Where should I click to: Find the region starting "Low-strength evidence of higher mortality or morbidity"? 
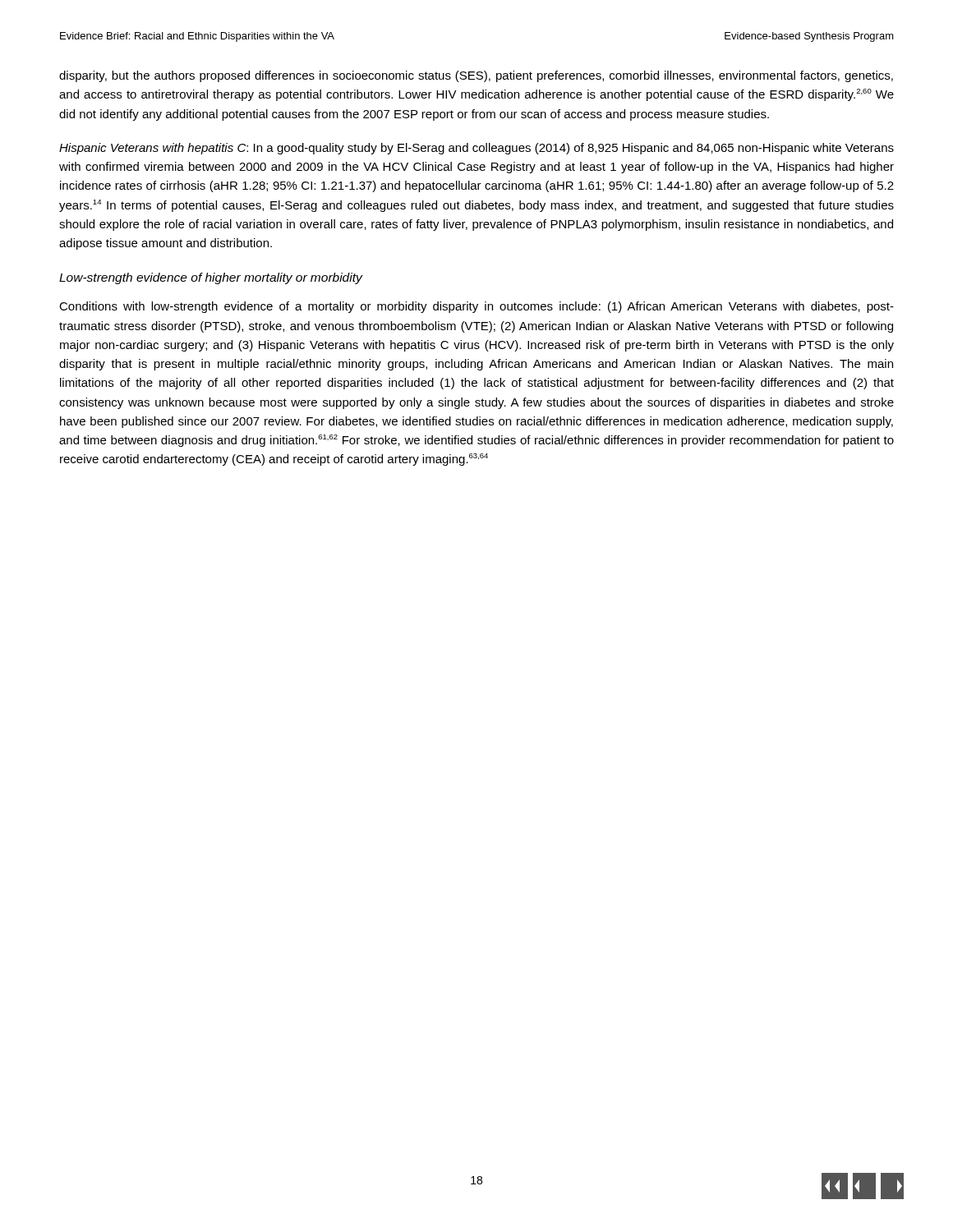tap(211, 277)
